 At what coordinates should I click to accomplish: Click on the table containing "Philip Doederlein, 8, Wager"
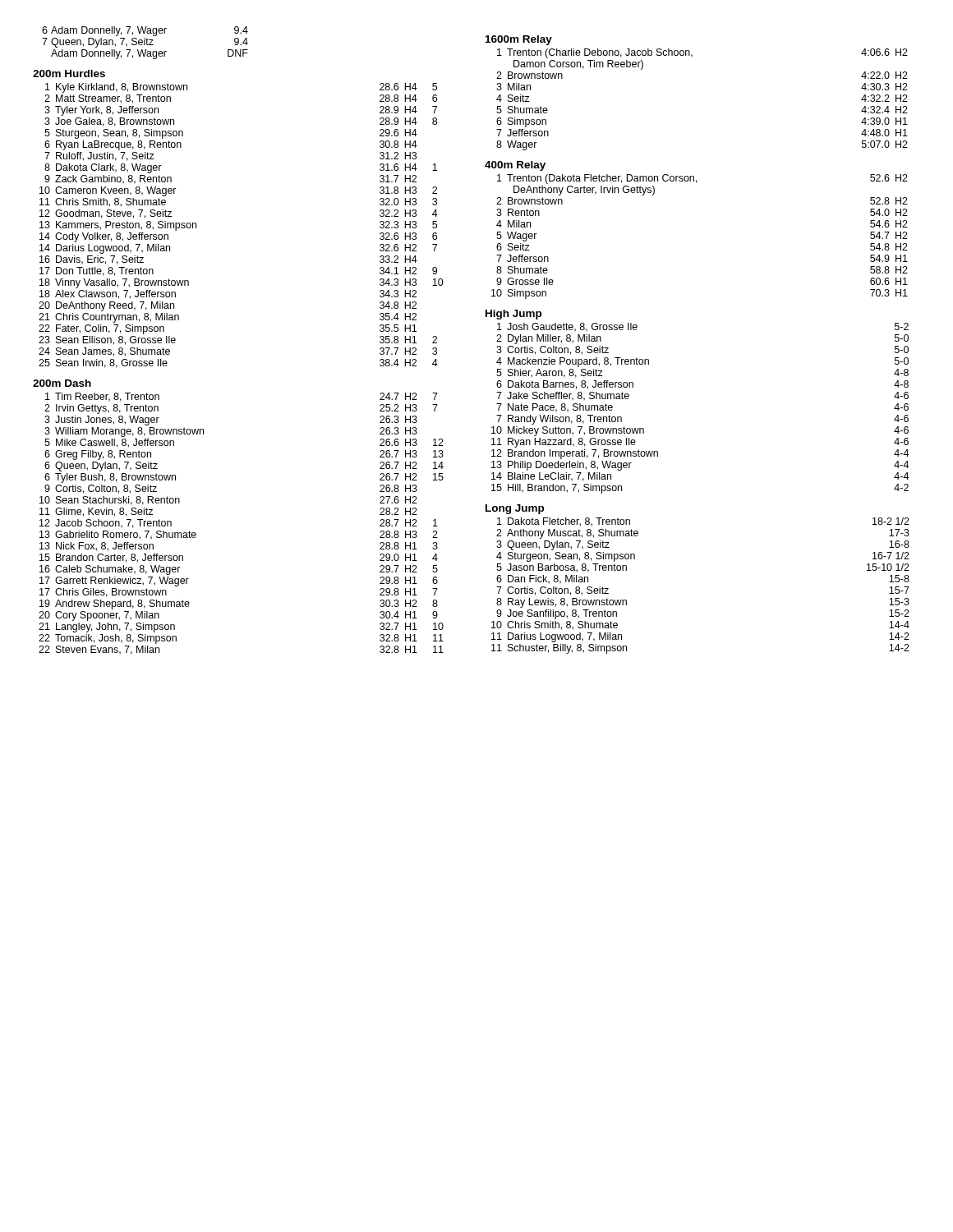pyautogui.click(x=702, y=407)
